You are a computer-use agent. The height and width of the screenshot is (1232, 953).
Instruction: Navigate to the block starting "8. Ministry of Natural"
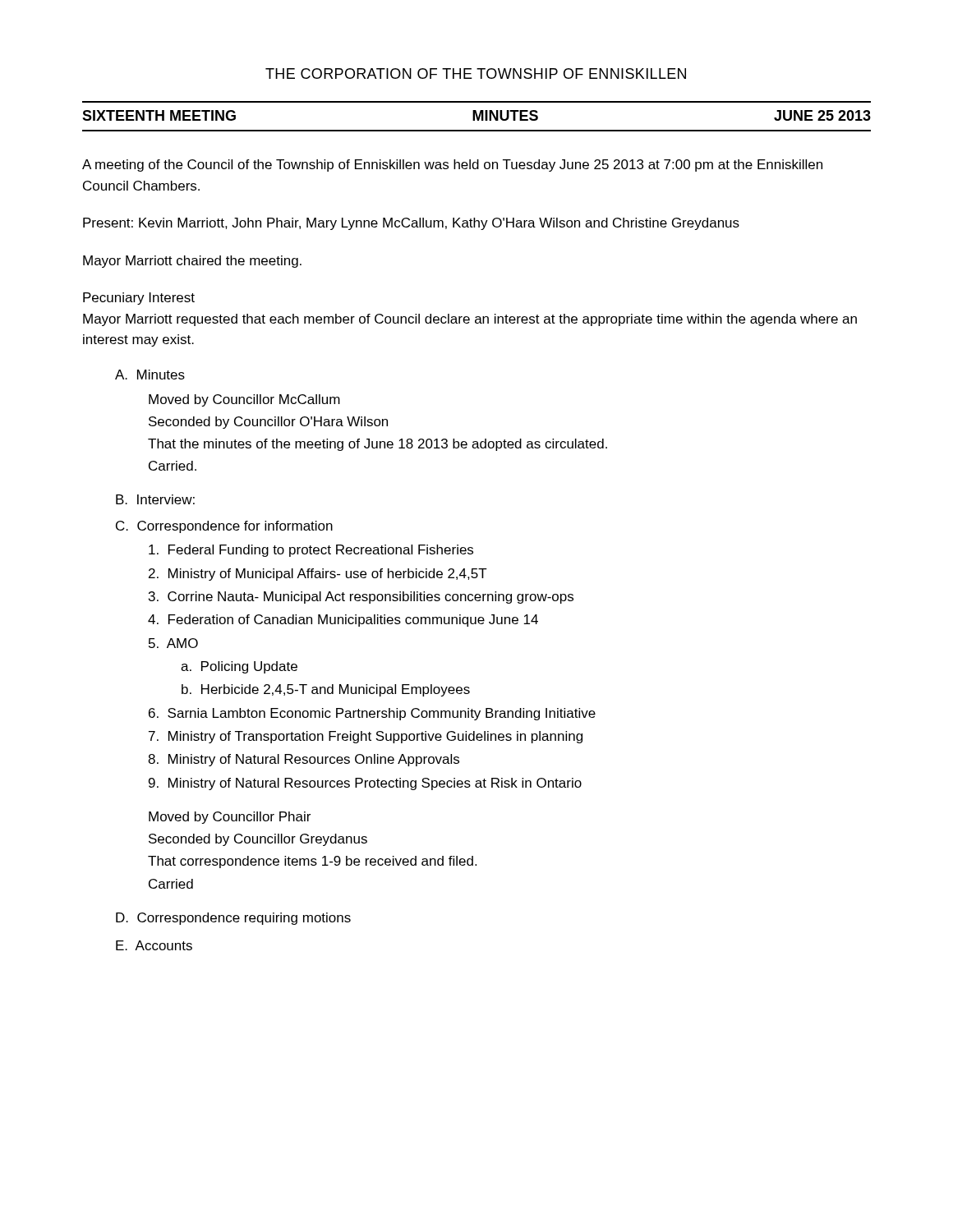304,760
